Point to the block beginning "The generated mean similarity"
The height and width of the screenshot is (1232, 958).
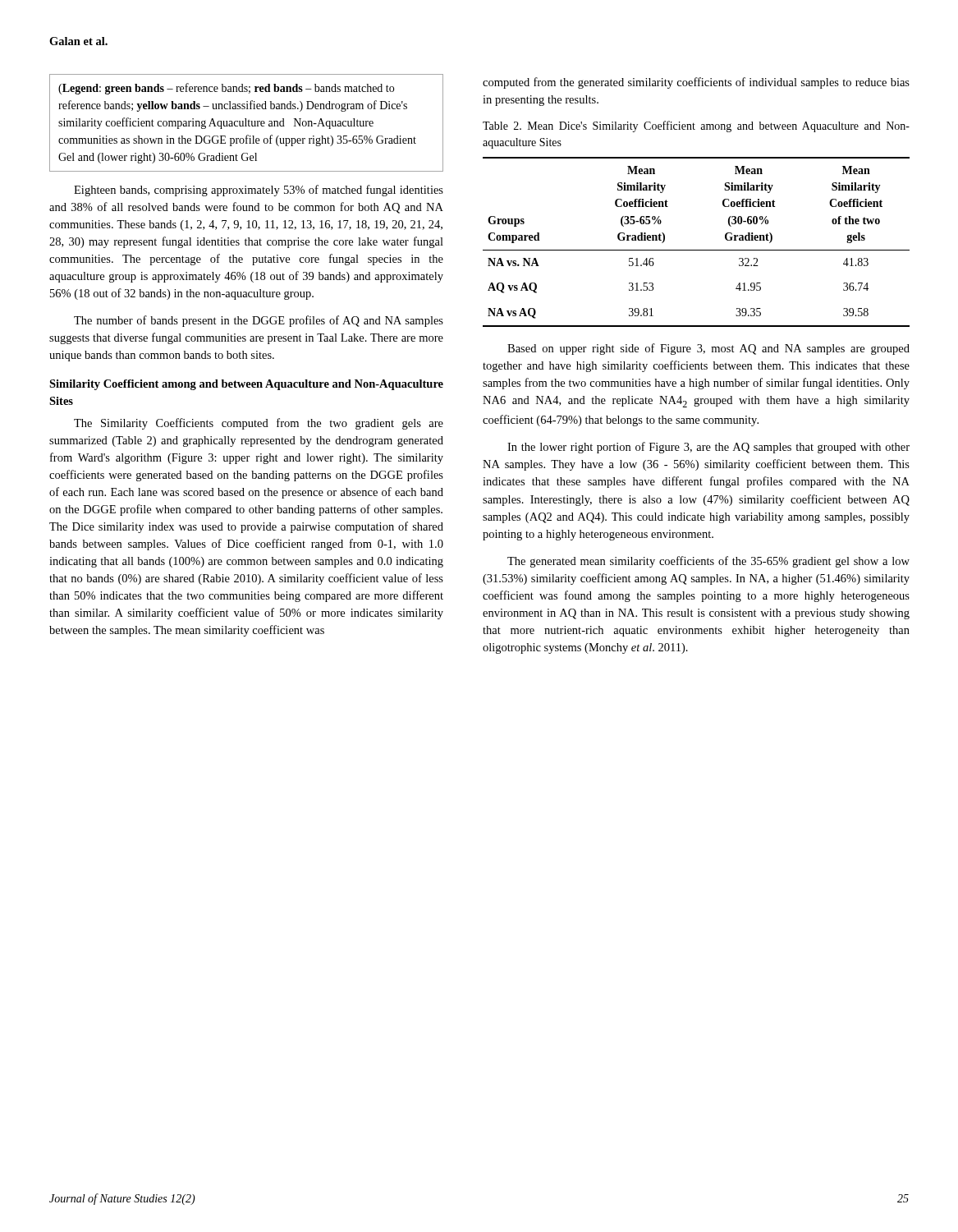pos(696,604)
